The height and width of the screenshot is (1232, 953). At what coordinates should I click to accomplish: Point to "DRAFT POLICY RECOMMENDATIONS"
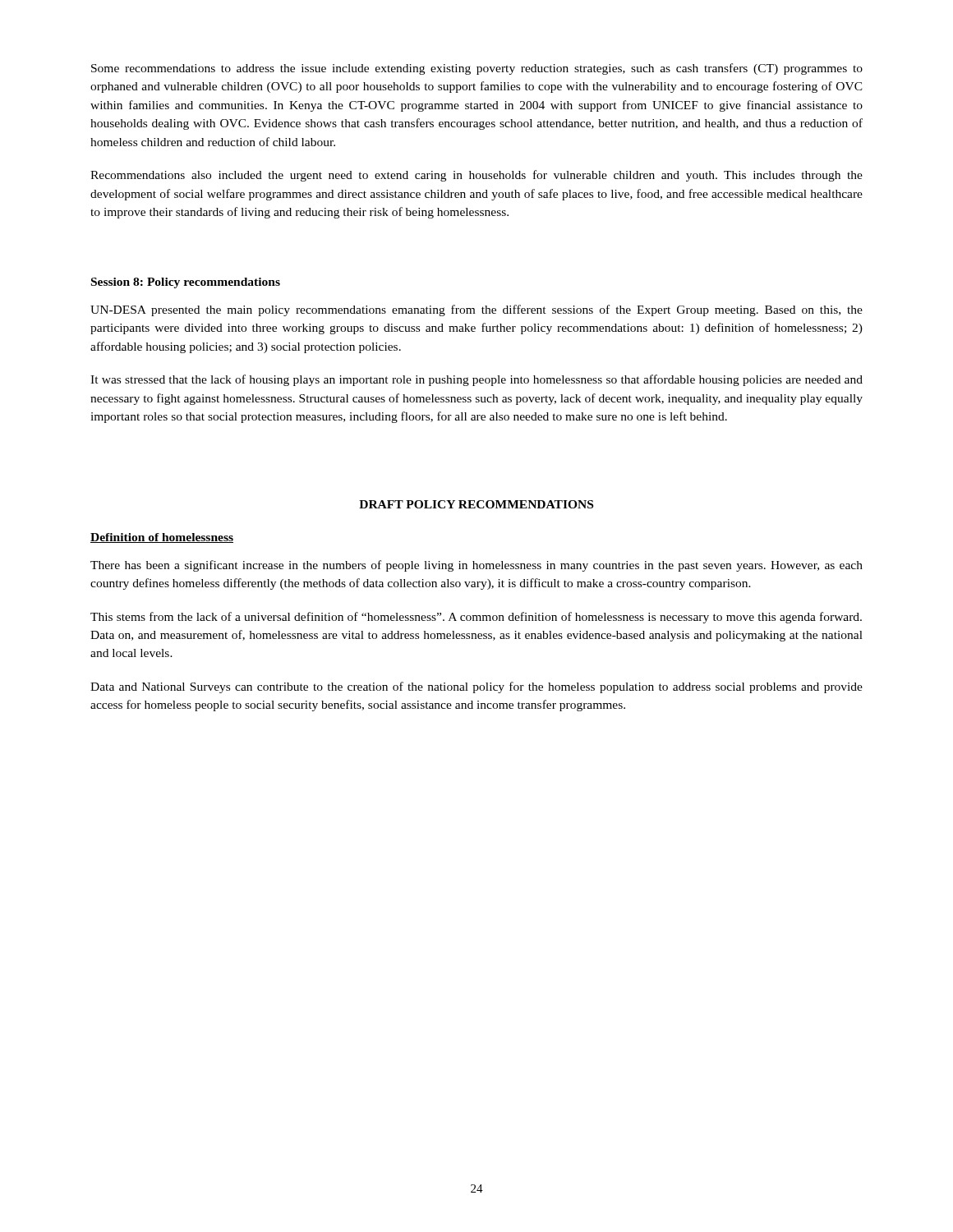point(476,504)
